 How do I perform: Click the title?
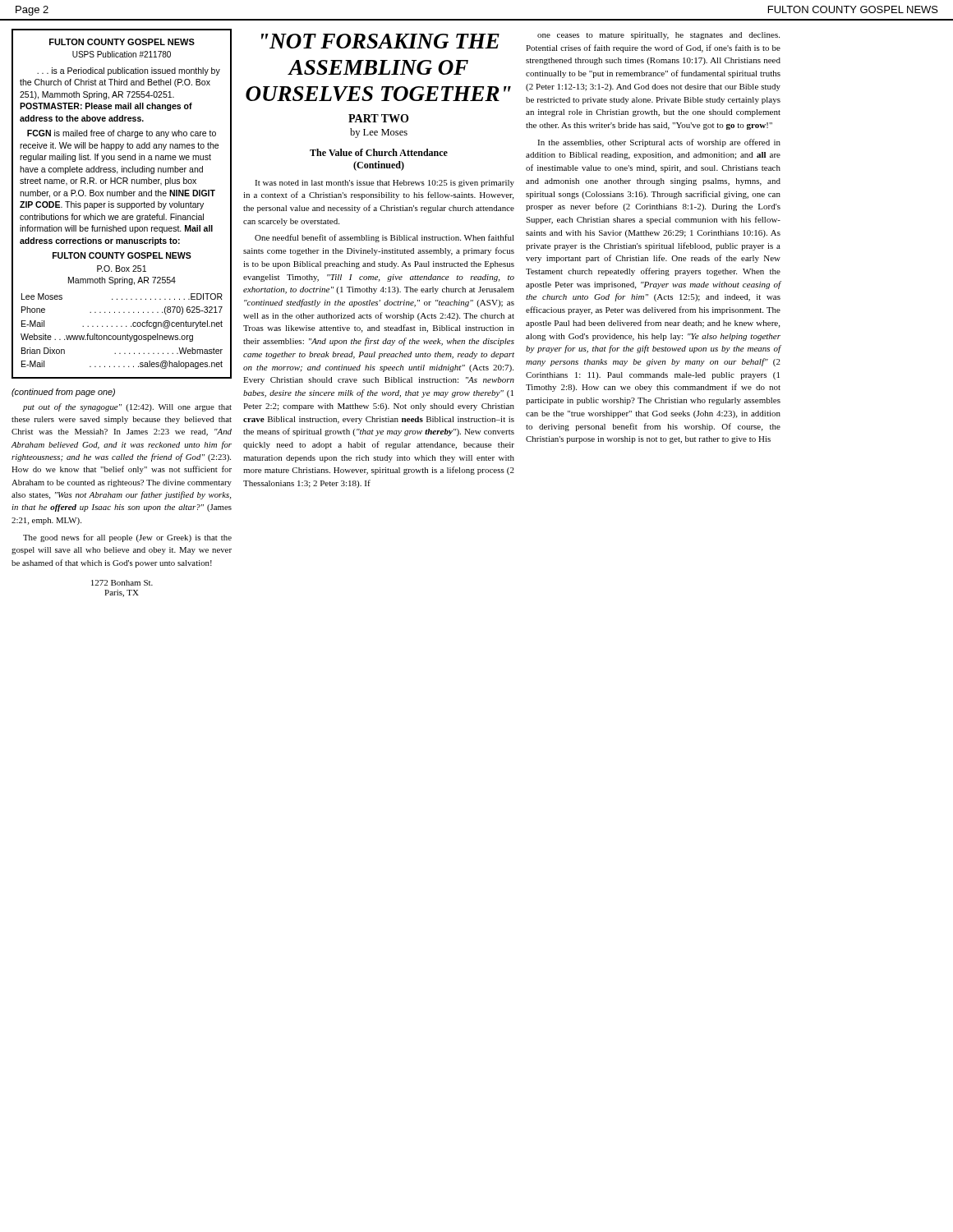click(x=379, y=67)
